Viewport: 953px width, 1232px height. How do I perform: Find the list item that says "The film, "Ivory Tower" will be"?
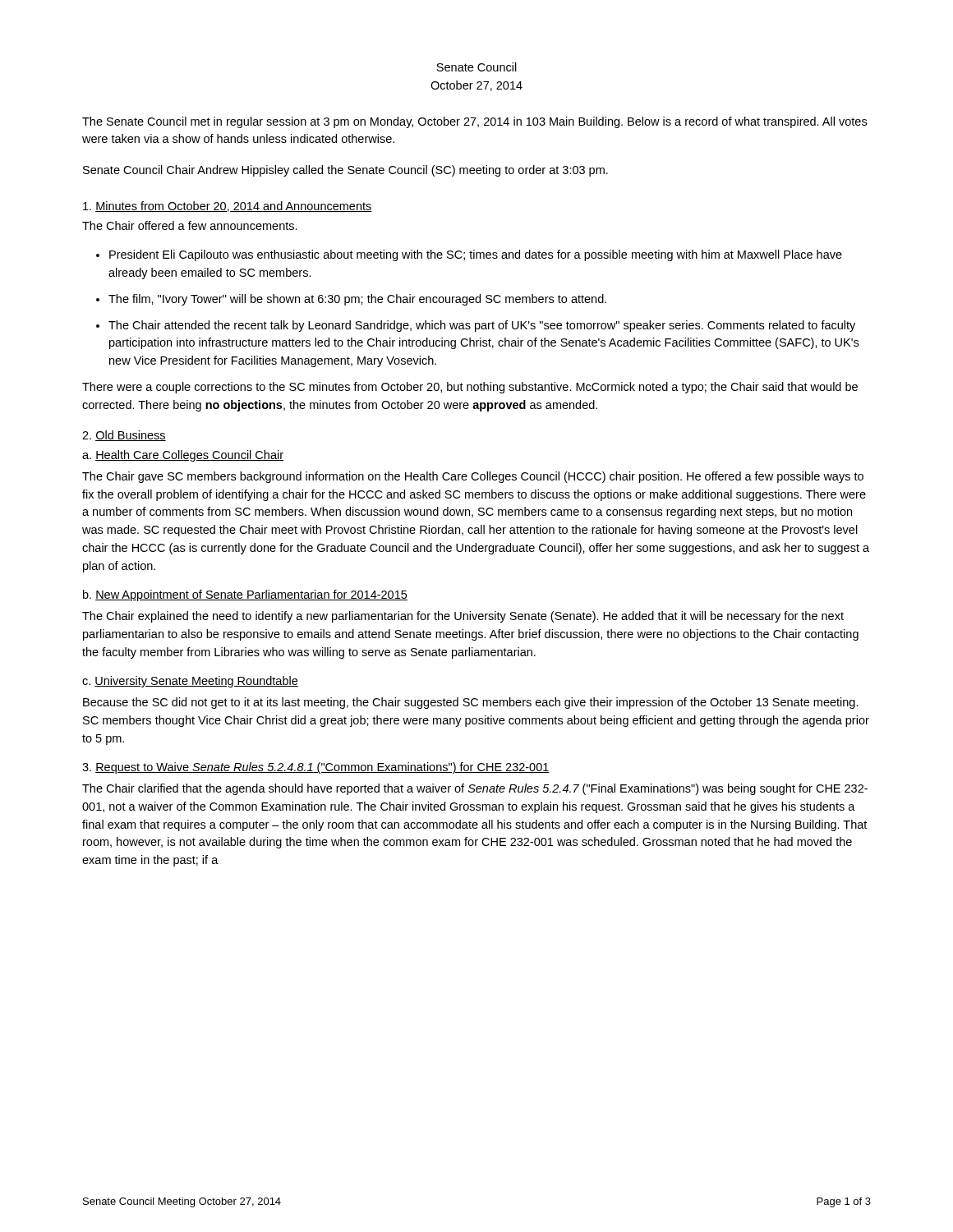[358, 299]
